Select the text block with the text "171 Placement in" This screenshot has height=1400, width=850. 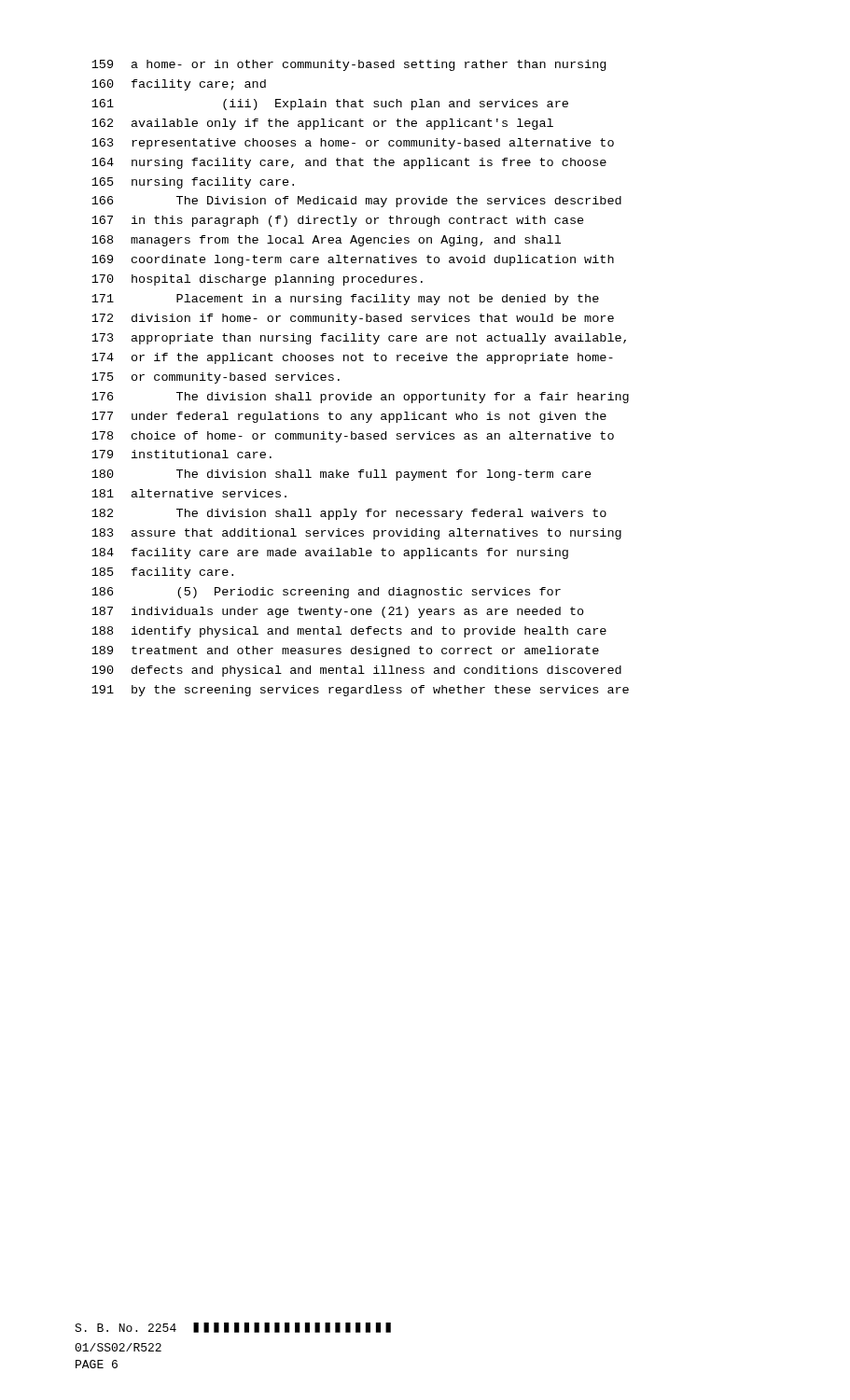coord(434,300)
